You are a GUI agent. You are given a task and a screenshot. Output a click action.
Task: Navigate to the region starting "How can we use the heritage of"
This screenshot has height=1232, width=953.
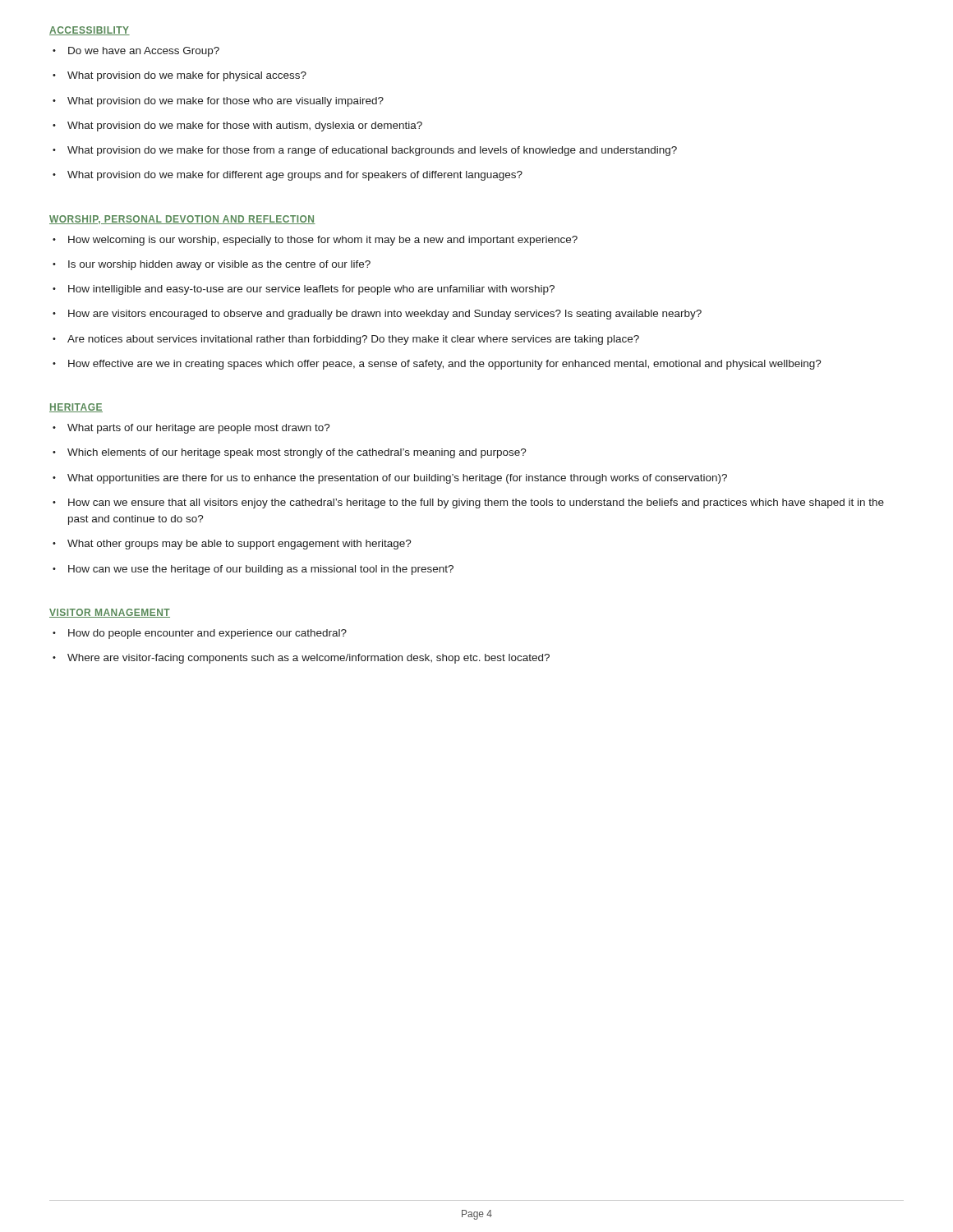coord(261,568)
